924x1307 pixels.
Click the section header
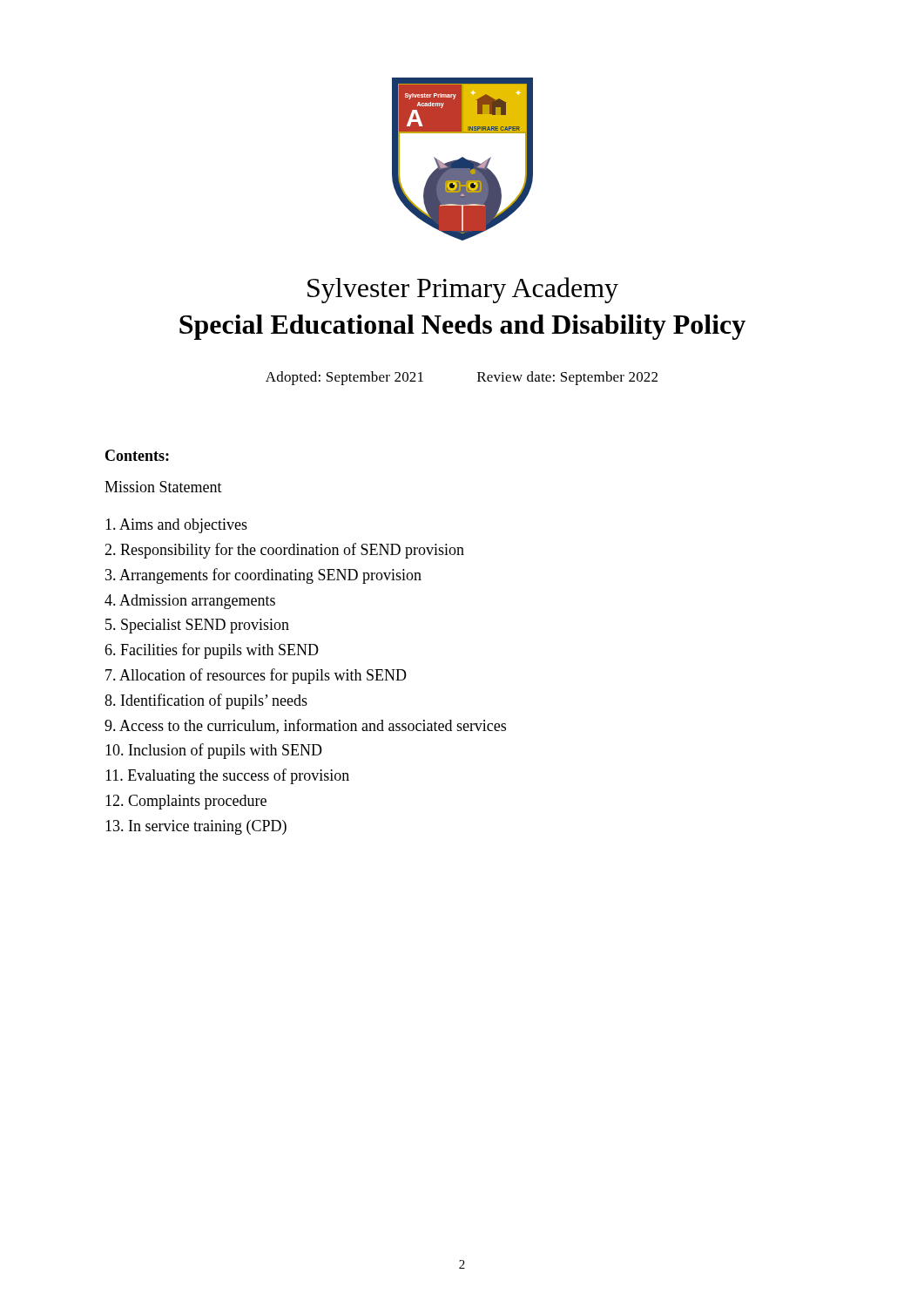click(137, 456)
